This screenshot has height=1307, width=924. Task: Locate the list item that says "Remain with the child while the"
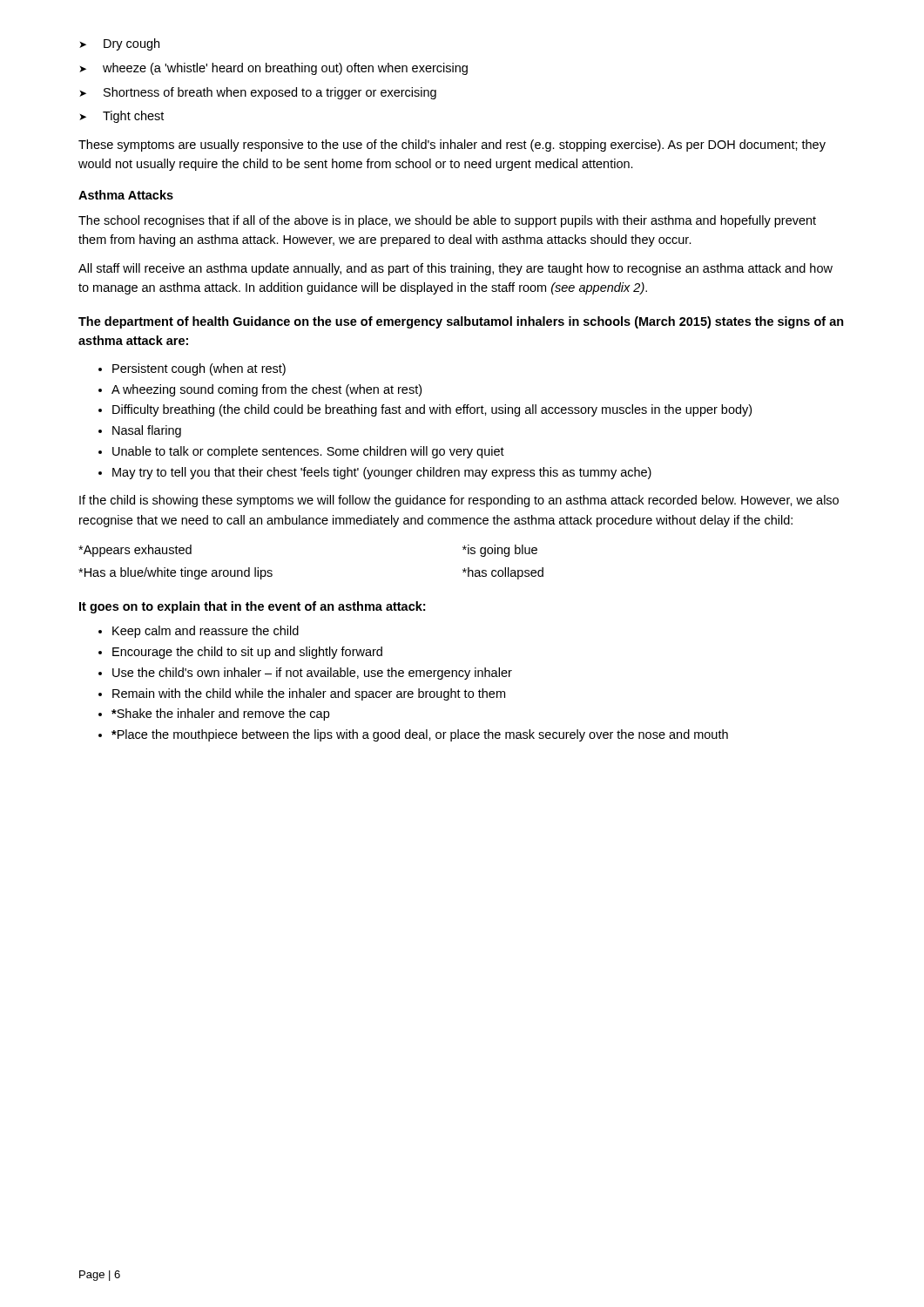tap(466, 694)
